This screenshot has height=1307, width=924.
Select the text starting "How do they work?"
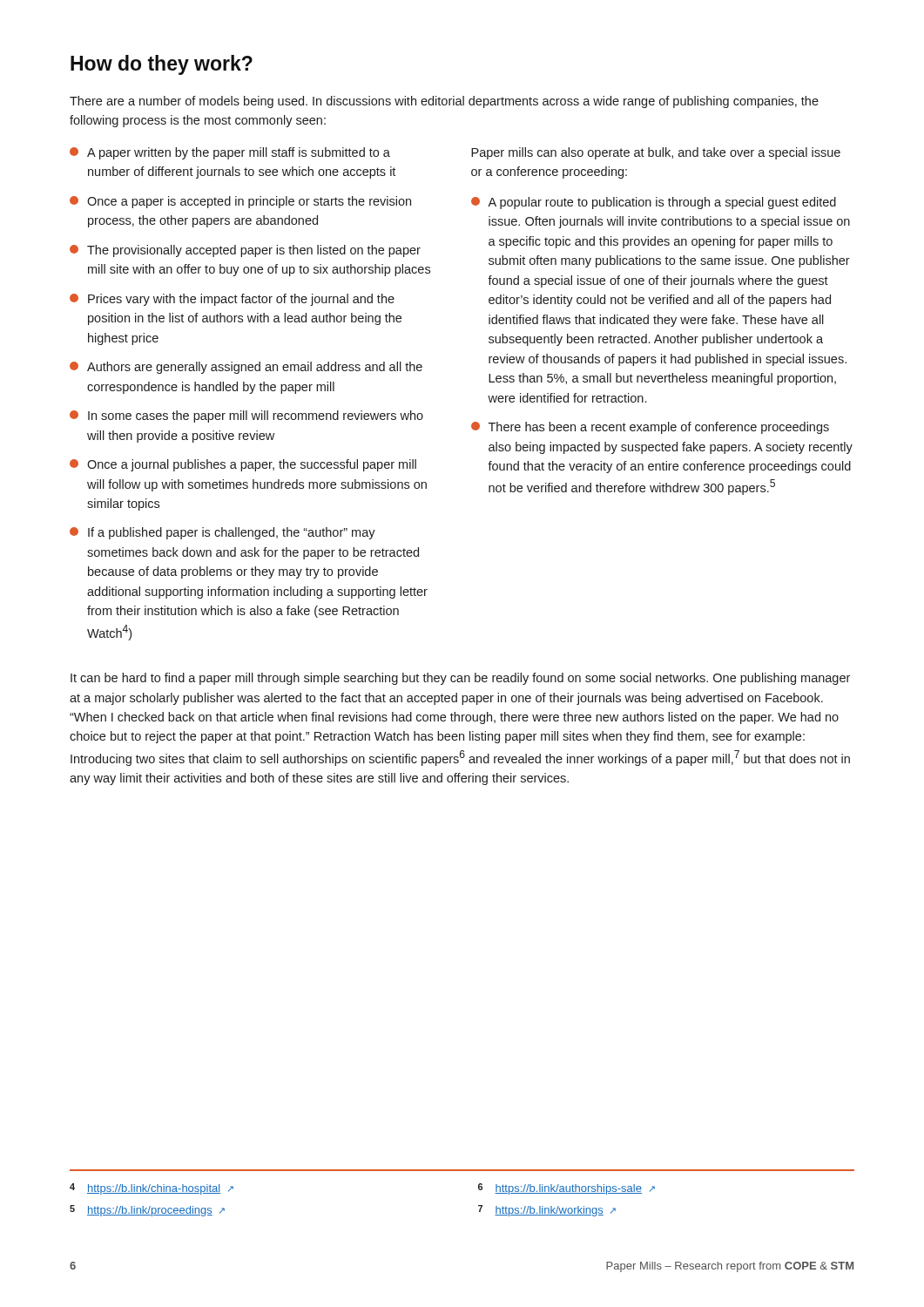pyautogui.click(x=161, y=64)
